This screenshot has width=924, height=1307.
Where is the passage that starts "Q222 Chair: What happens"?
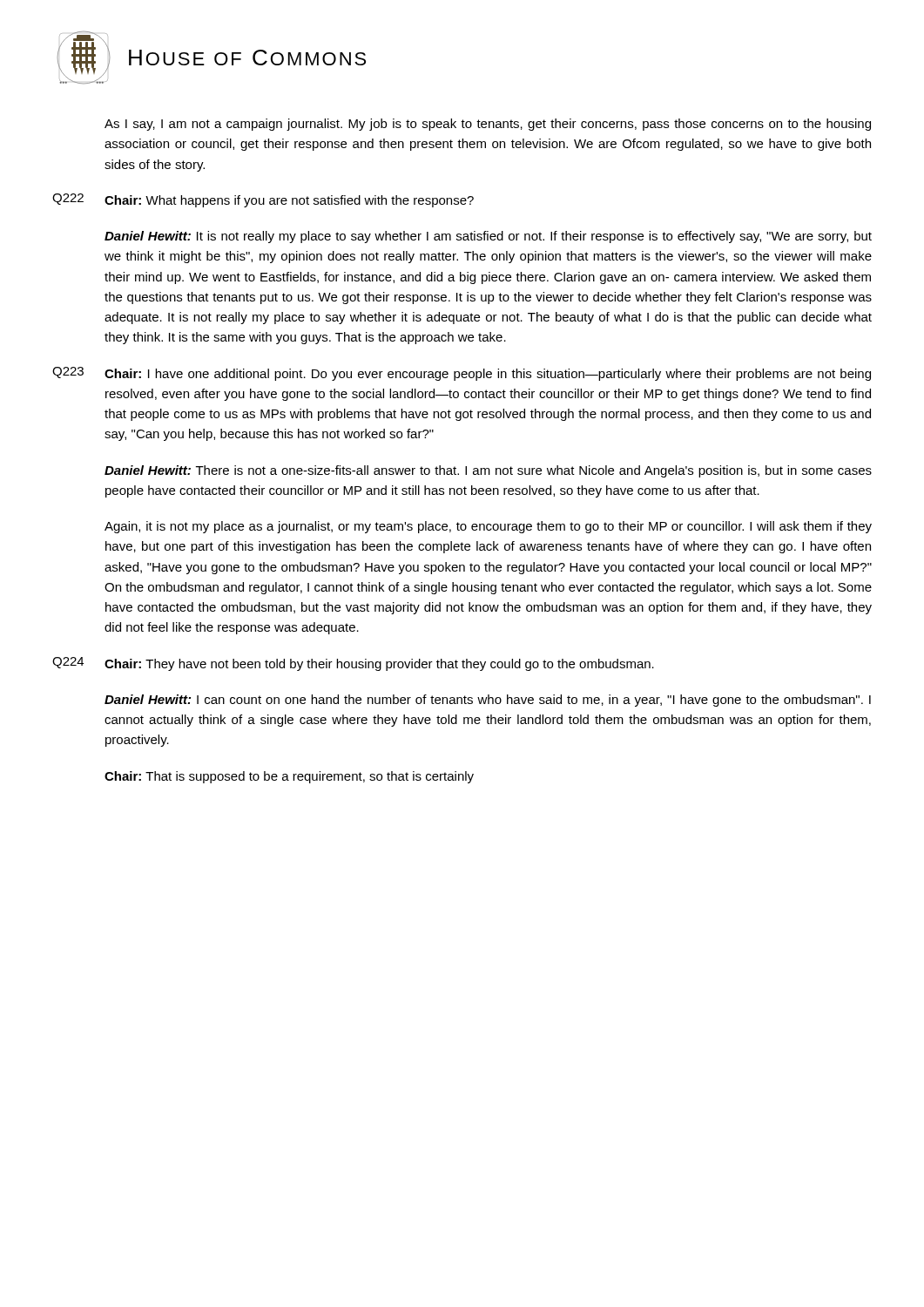[x=462, y=200]
